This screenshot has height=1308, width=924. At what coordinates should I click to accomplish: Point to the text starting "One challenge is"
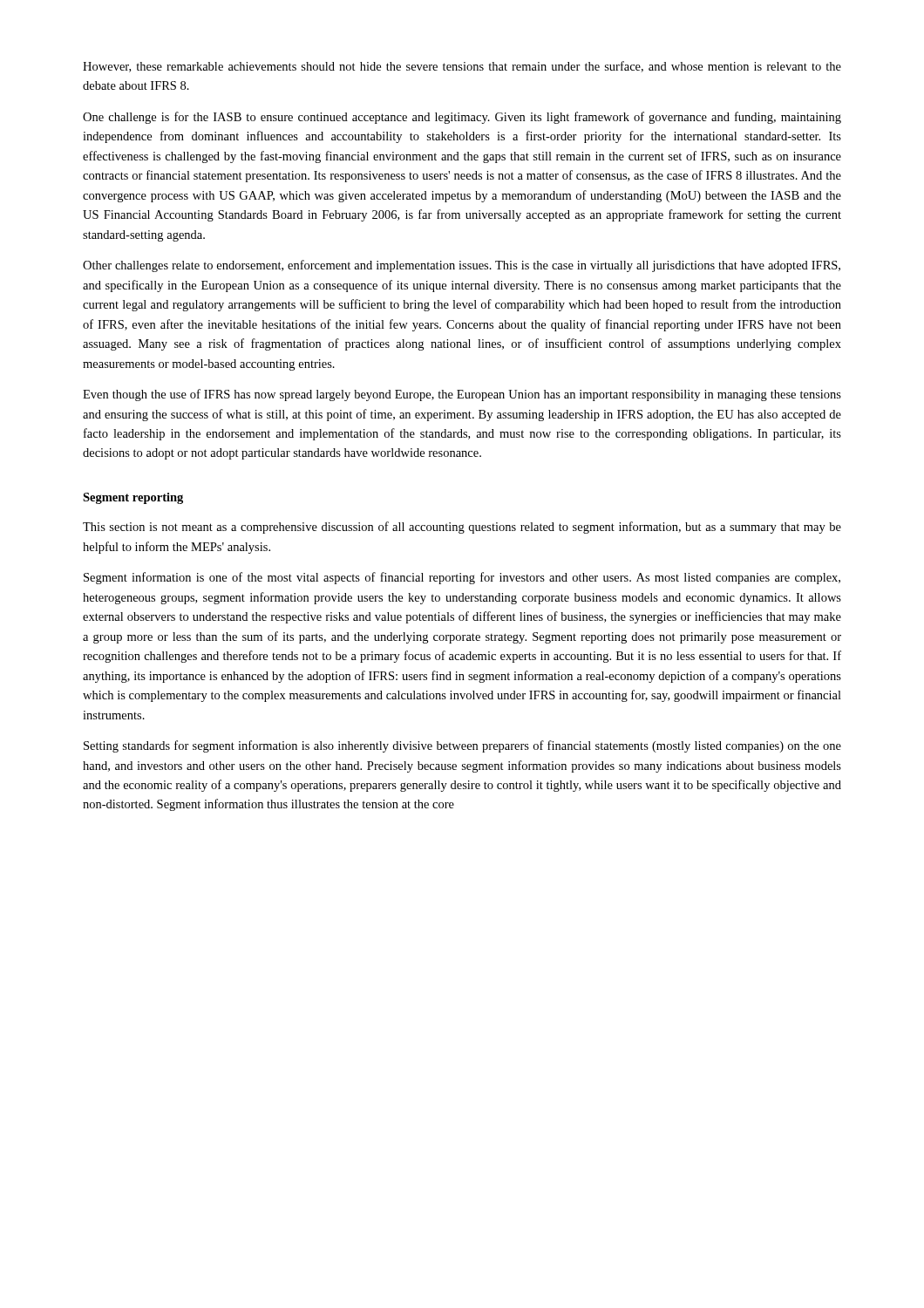tap(462, 176)
